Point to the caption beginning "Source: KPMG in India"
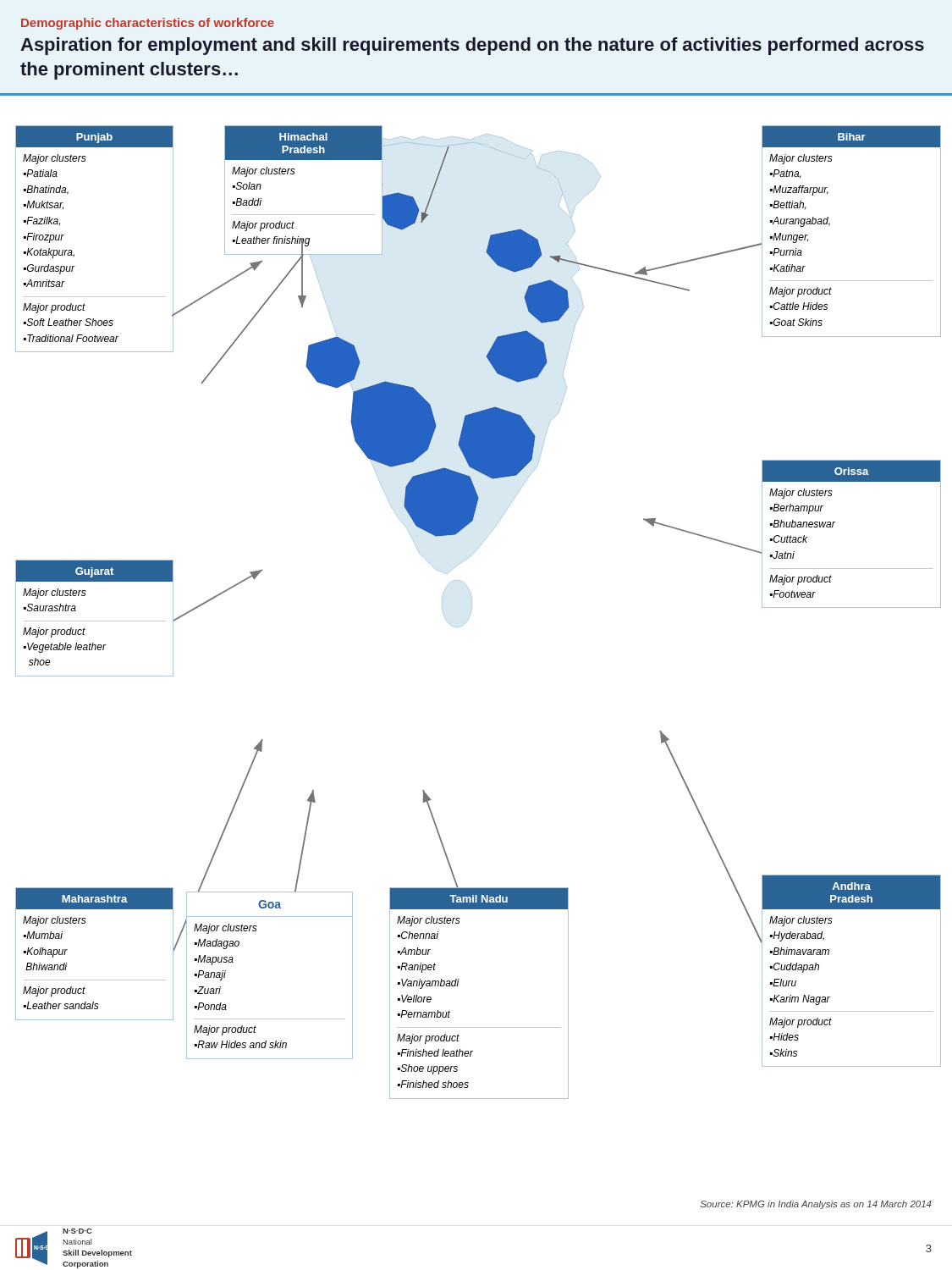952x1270 pixels. click(816, 1204)
